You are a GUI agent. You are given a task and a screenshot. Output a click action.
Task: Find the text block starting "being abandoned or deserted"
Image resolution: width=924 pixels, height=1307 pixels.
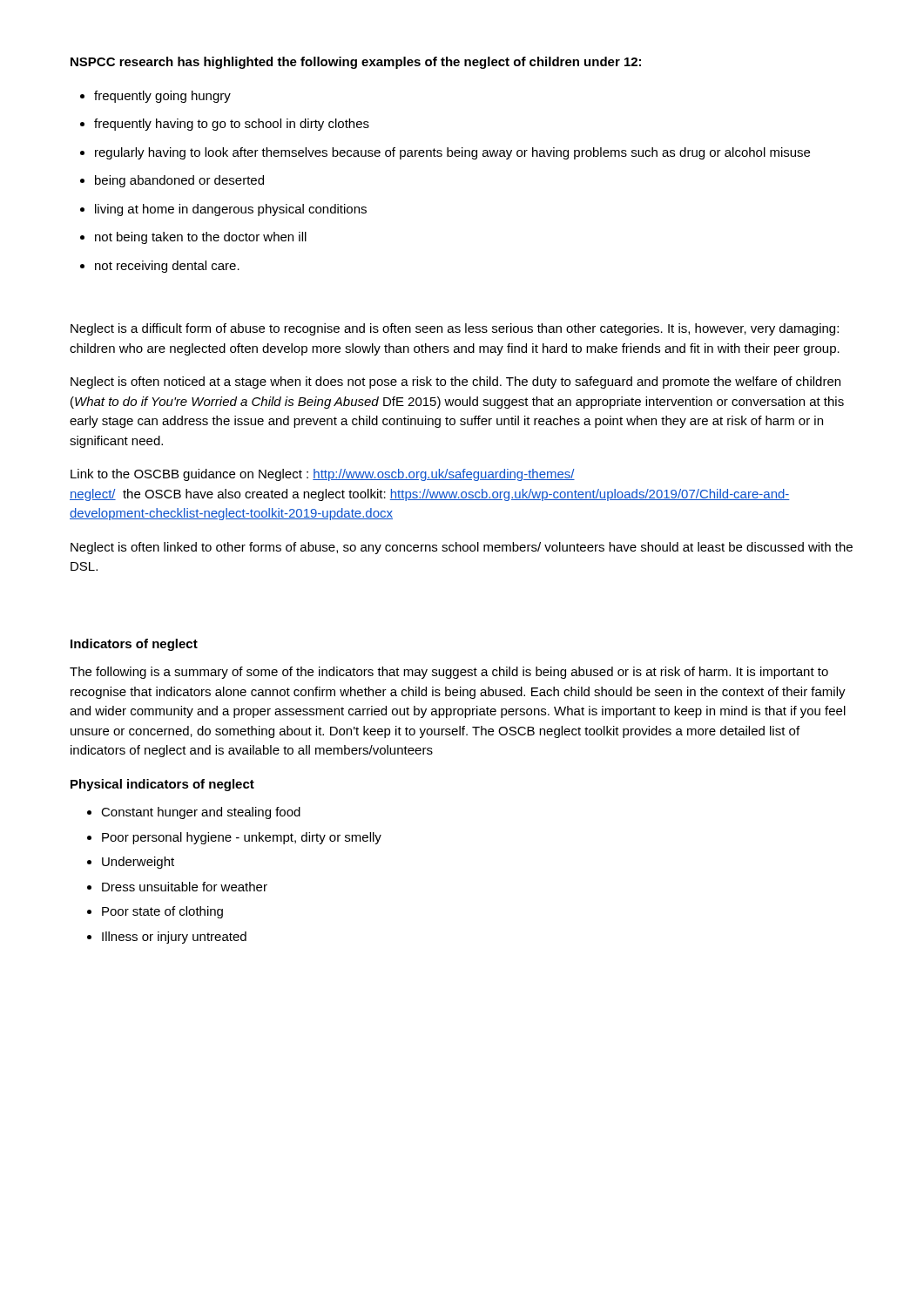pyautogui.click(x=172, y=181)
